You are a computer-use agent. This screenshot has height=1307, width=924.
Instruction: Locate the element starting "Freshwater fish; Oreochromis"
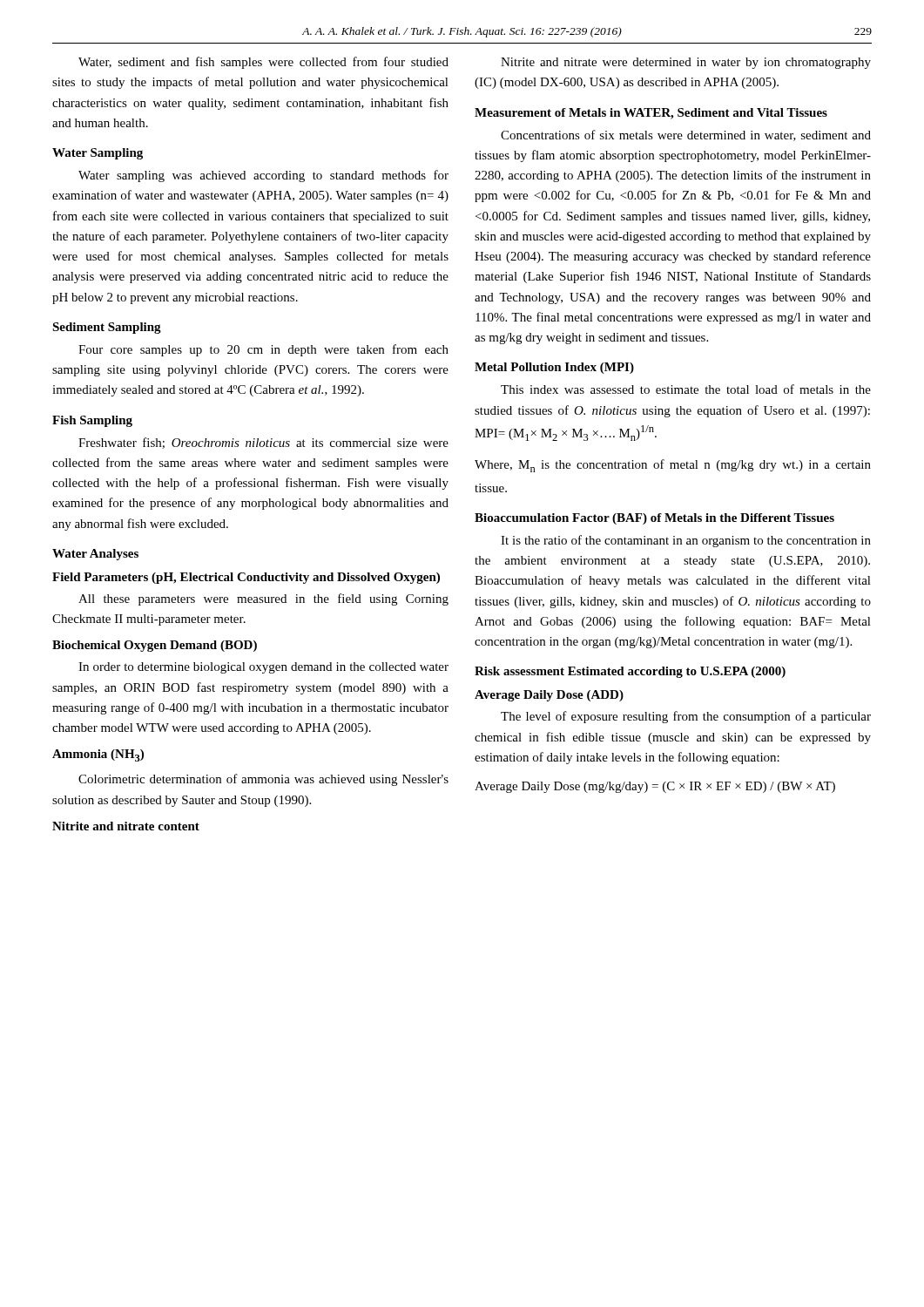point(250,483)
